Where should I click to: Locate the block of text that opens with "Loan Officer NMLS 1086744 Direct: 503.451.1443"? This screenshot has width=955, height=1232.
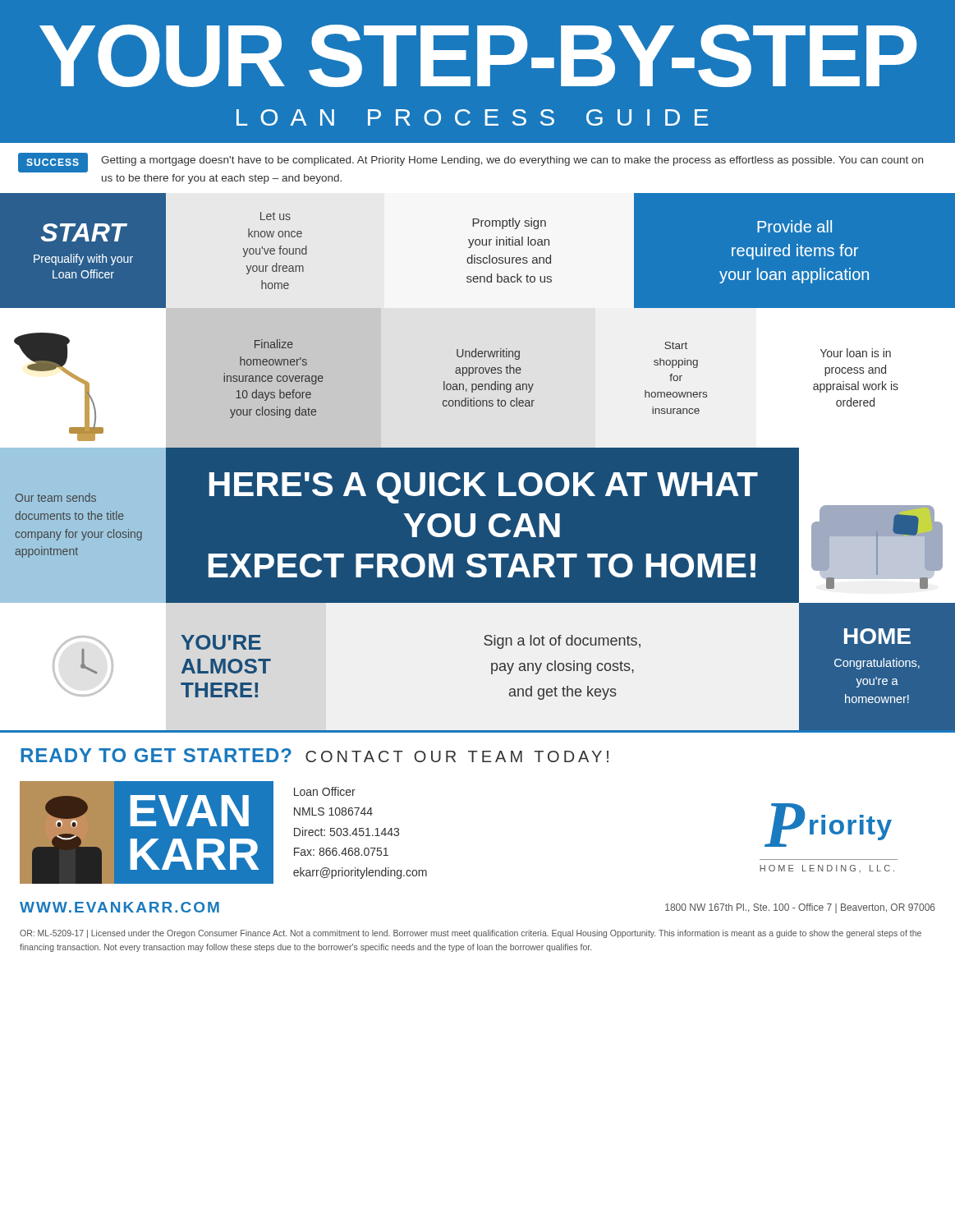pos(360,832)
